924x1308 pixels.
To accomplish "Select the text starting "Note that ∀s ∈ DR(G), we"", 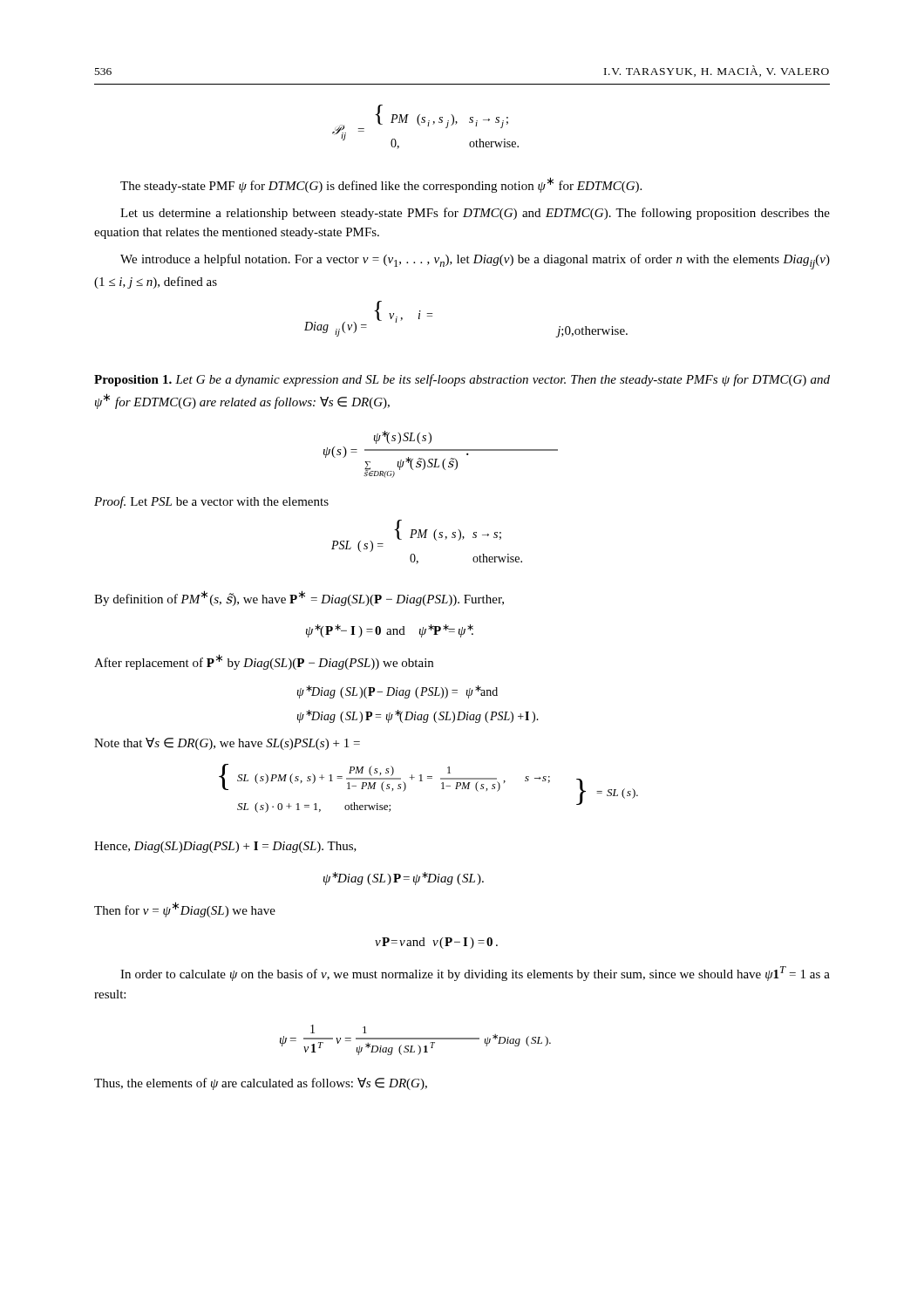I will point(227,744).
